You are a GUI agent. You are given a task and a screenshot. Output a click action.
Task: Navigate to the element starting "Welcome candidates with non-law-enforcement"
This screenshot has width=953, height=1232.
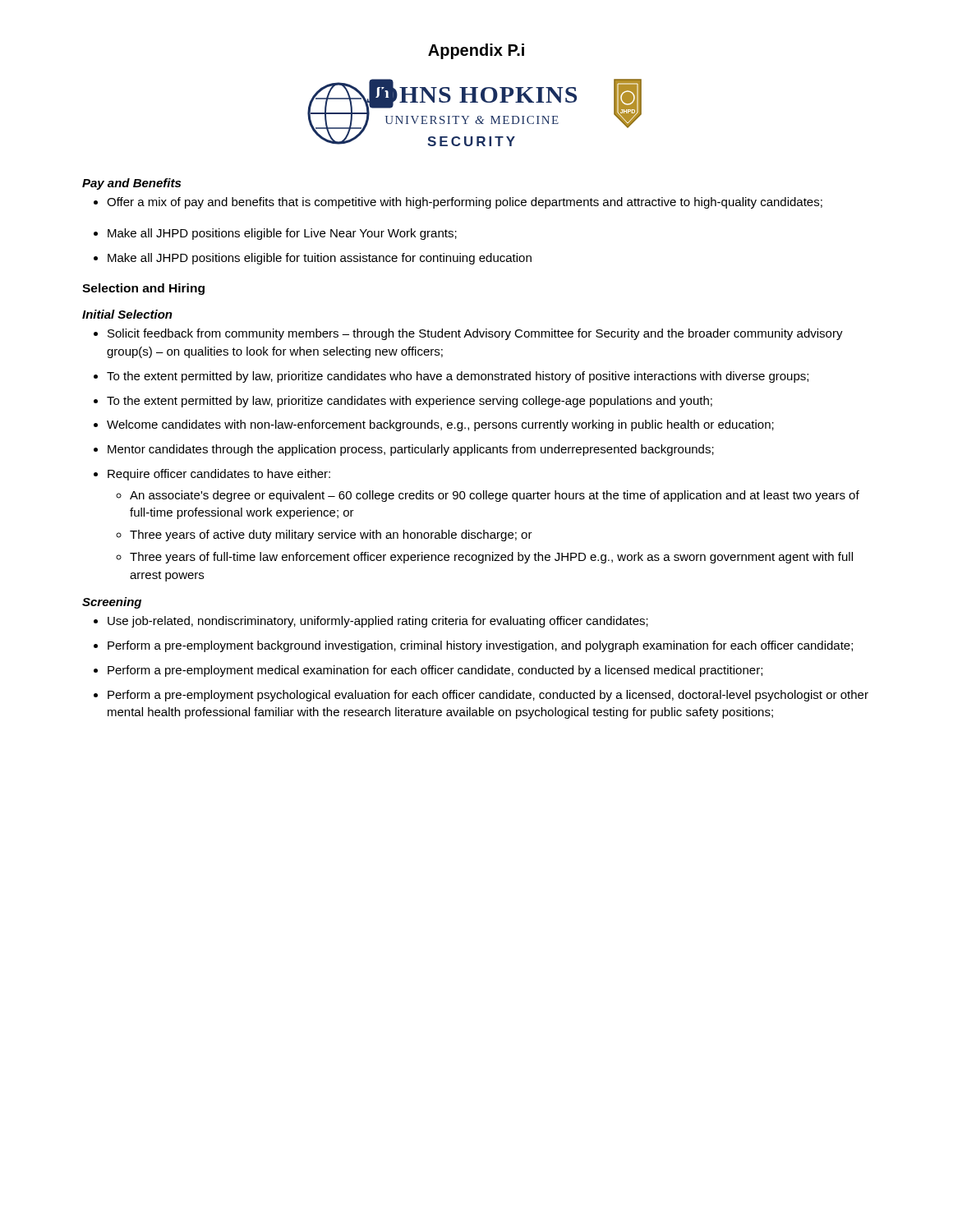pos(489,425)
